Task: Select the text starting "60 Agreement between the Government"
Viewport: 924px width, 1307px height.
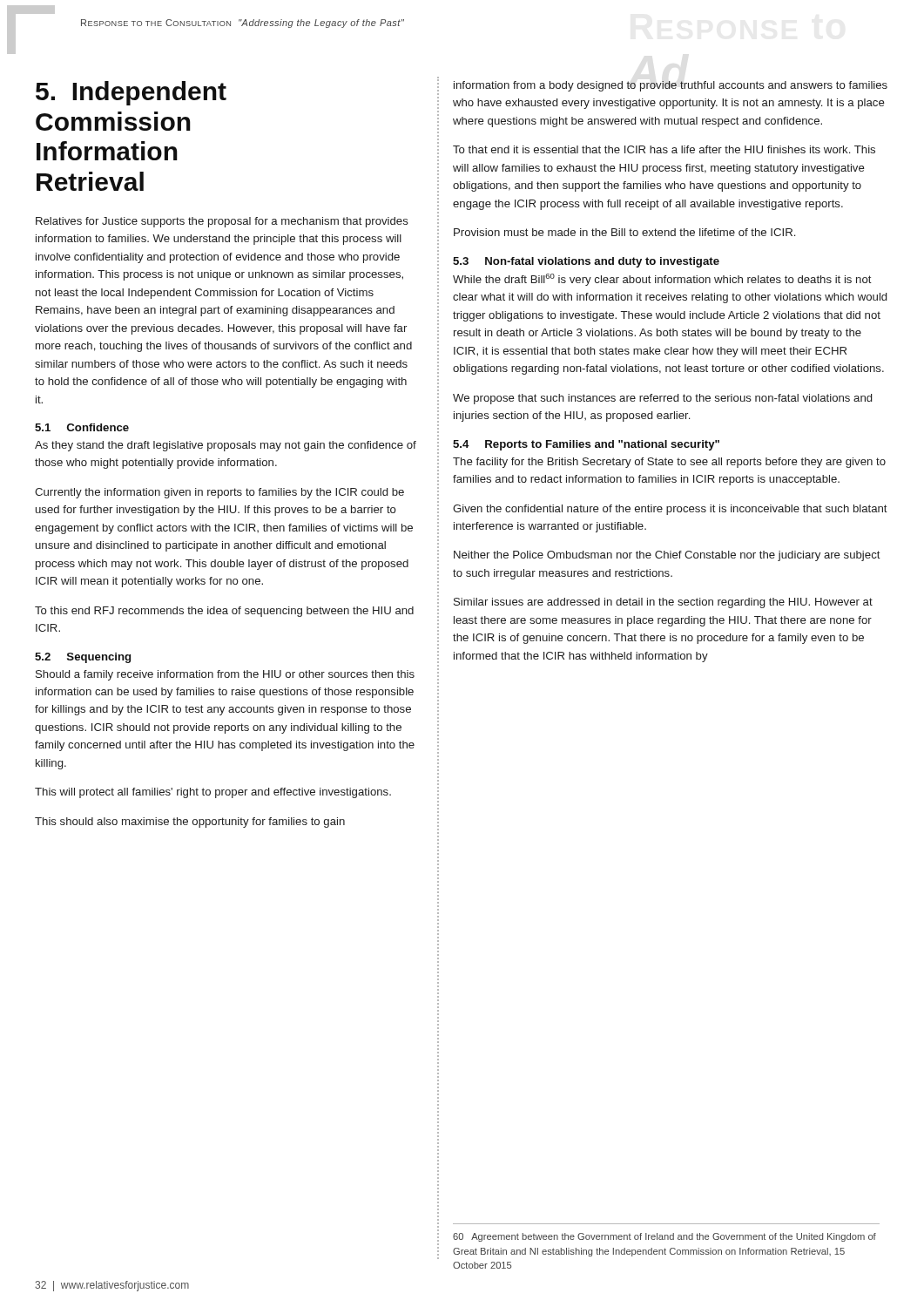Action: [x=664, y=1251]
